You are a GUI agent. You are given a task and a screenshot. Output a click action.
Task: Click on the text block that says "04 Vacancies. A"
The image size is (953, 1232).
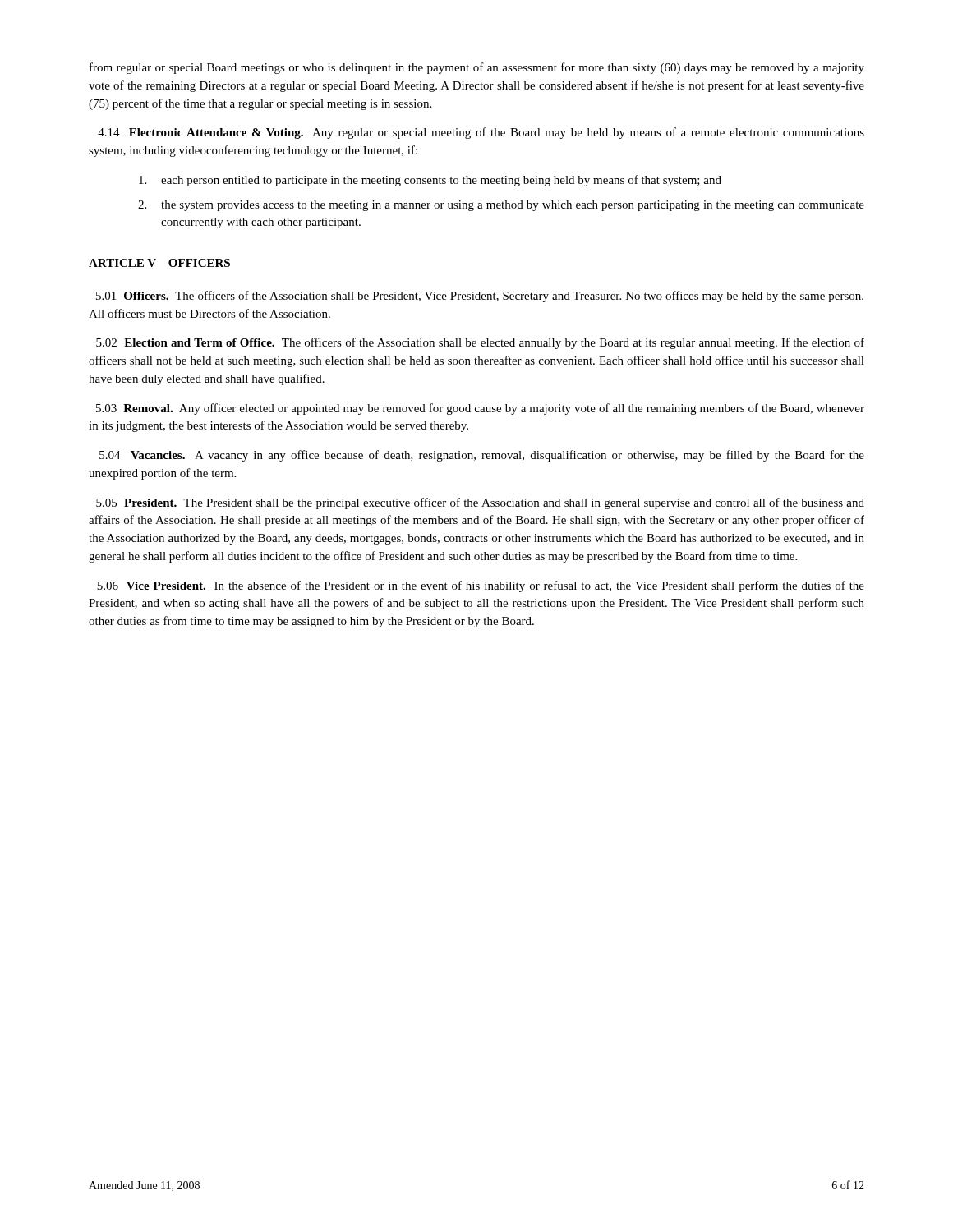coord(476,465)
